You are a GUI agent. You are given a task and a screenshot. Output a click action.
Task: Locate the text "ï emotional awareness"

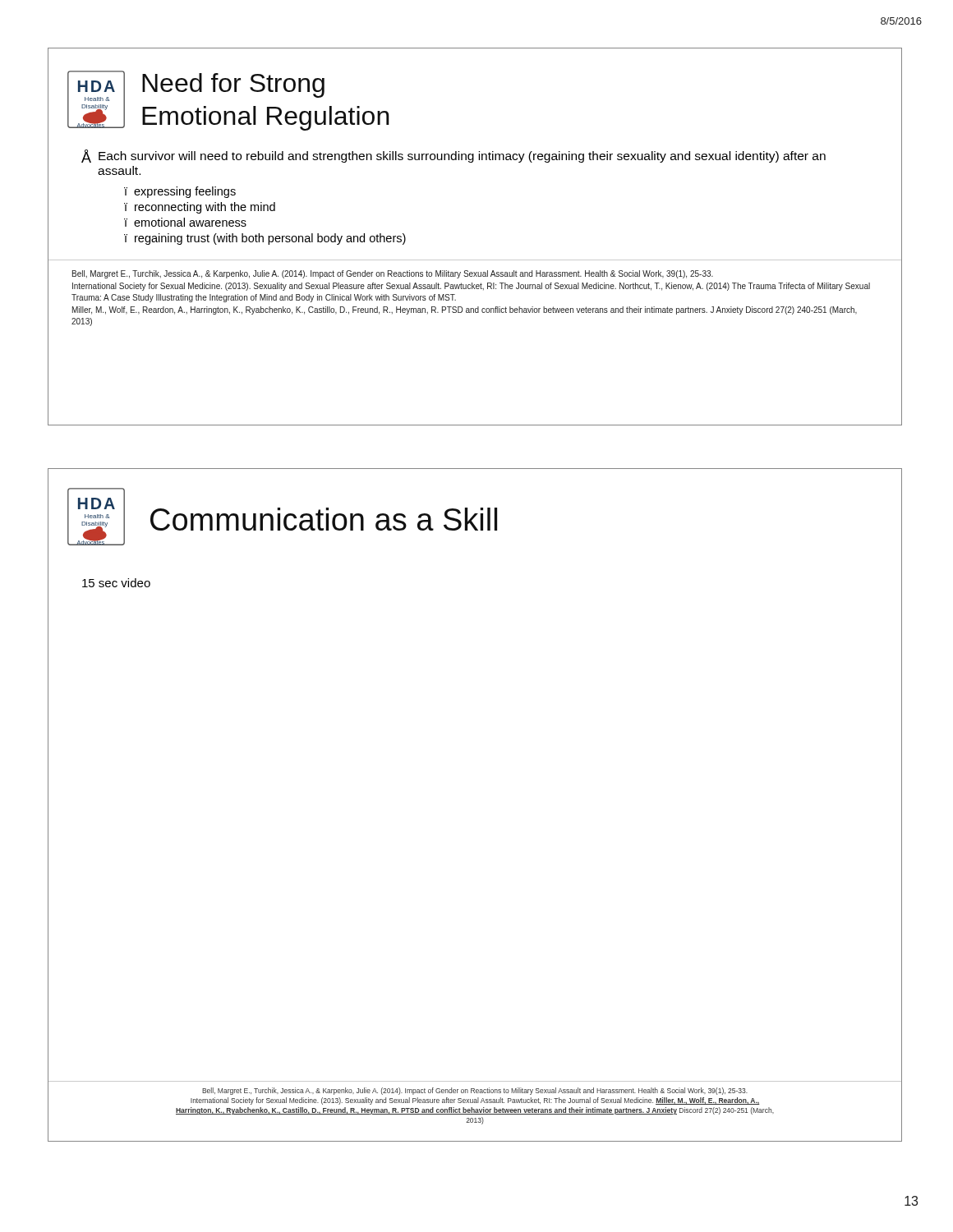coord(185,223)
